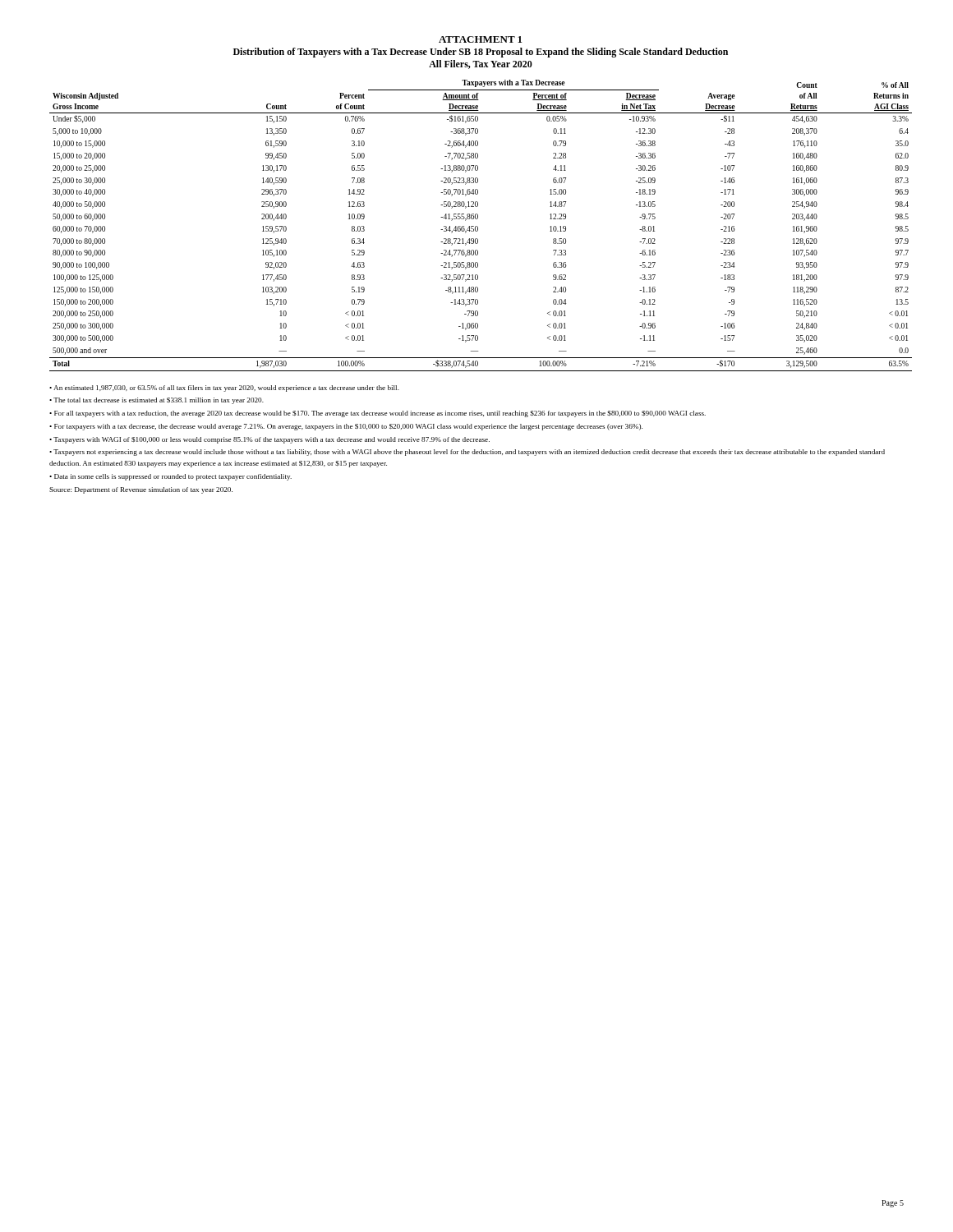
Task: Locate the footnote with the text "• Data in some"
Action: coord(170,477)
